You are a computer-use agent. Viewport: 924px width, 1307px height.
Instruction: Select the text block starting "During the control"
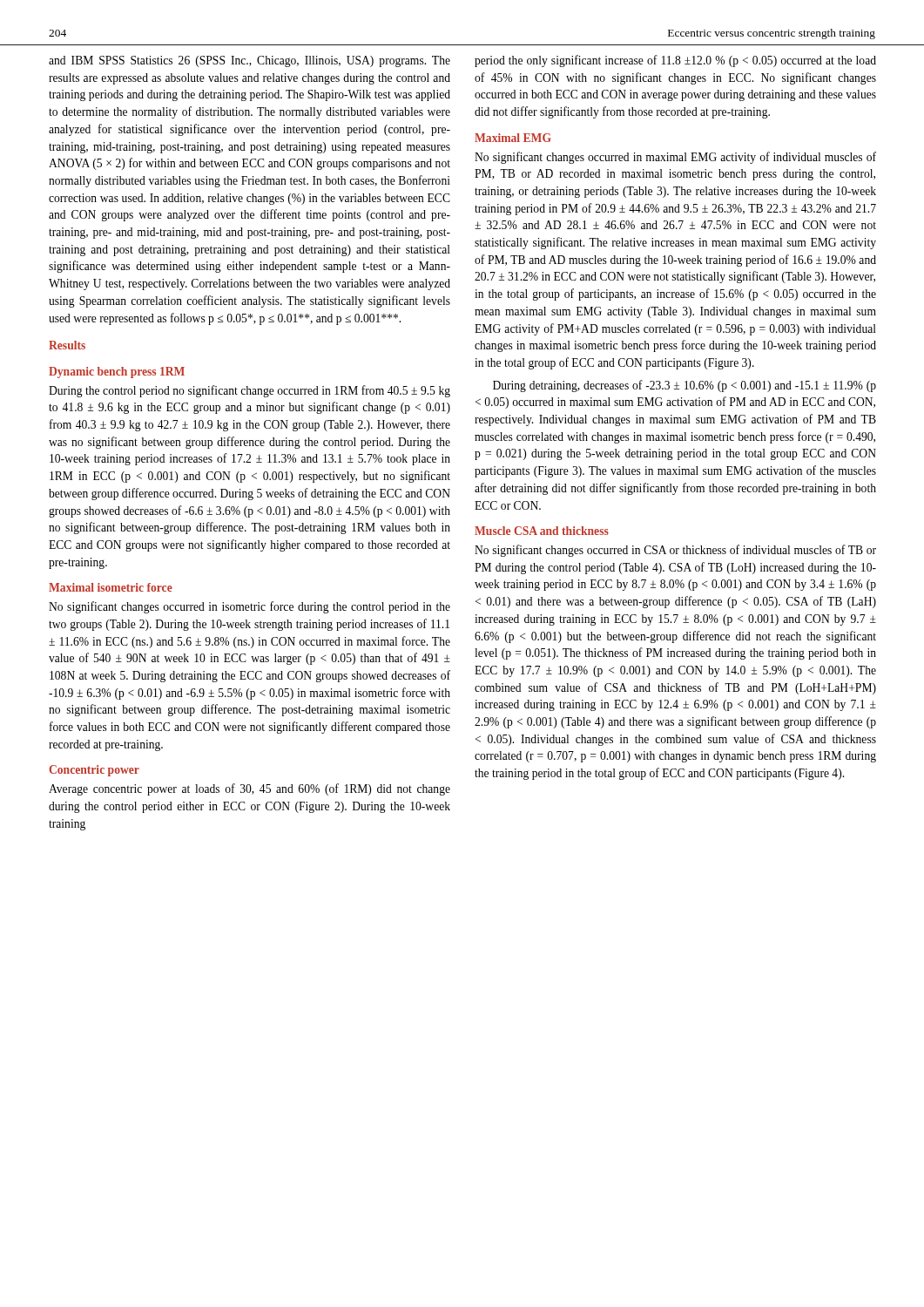pos(250,477)
